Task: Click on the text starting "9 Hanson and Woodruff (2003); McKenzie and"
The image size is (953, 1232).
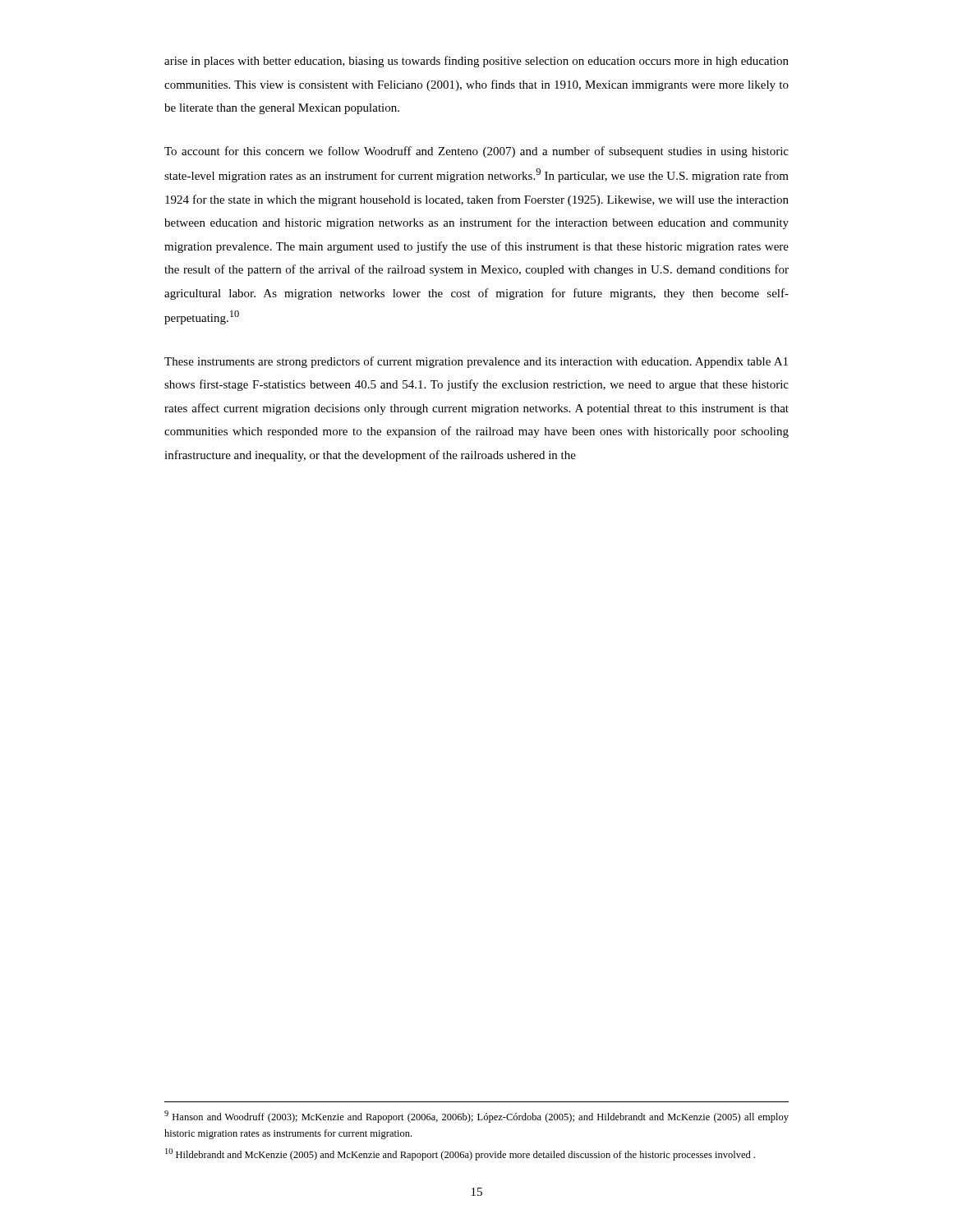Action: pos(476,1124)
